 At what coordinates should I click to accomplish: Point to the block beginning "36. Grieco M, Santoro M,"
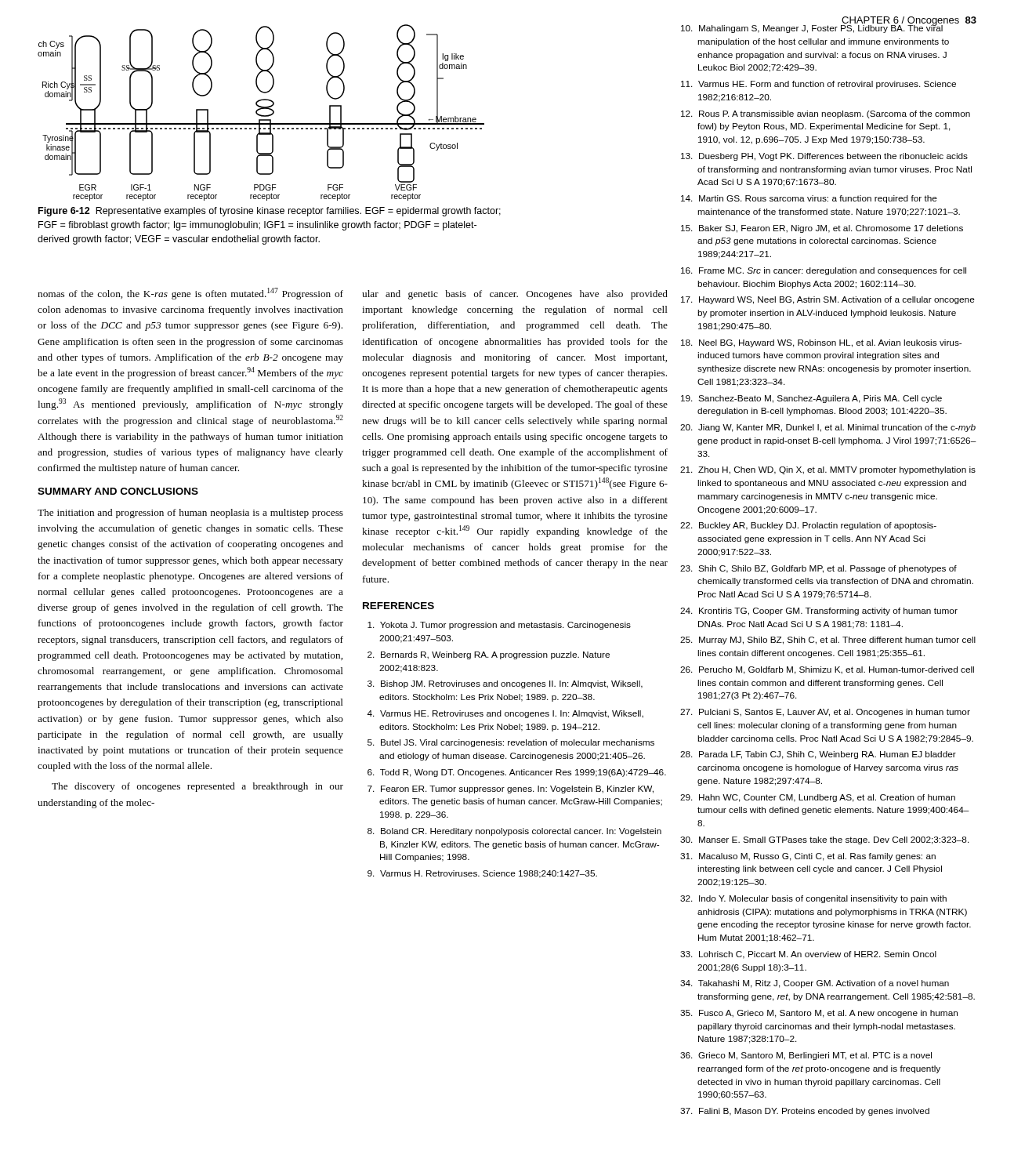(x=810, y=1075)
